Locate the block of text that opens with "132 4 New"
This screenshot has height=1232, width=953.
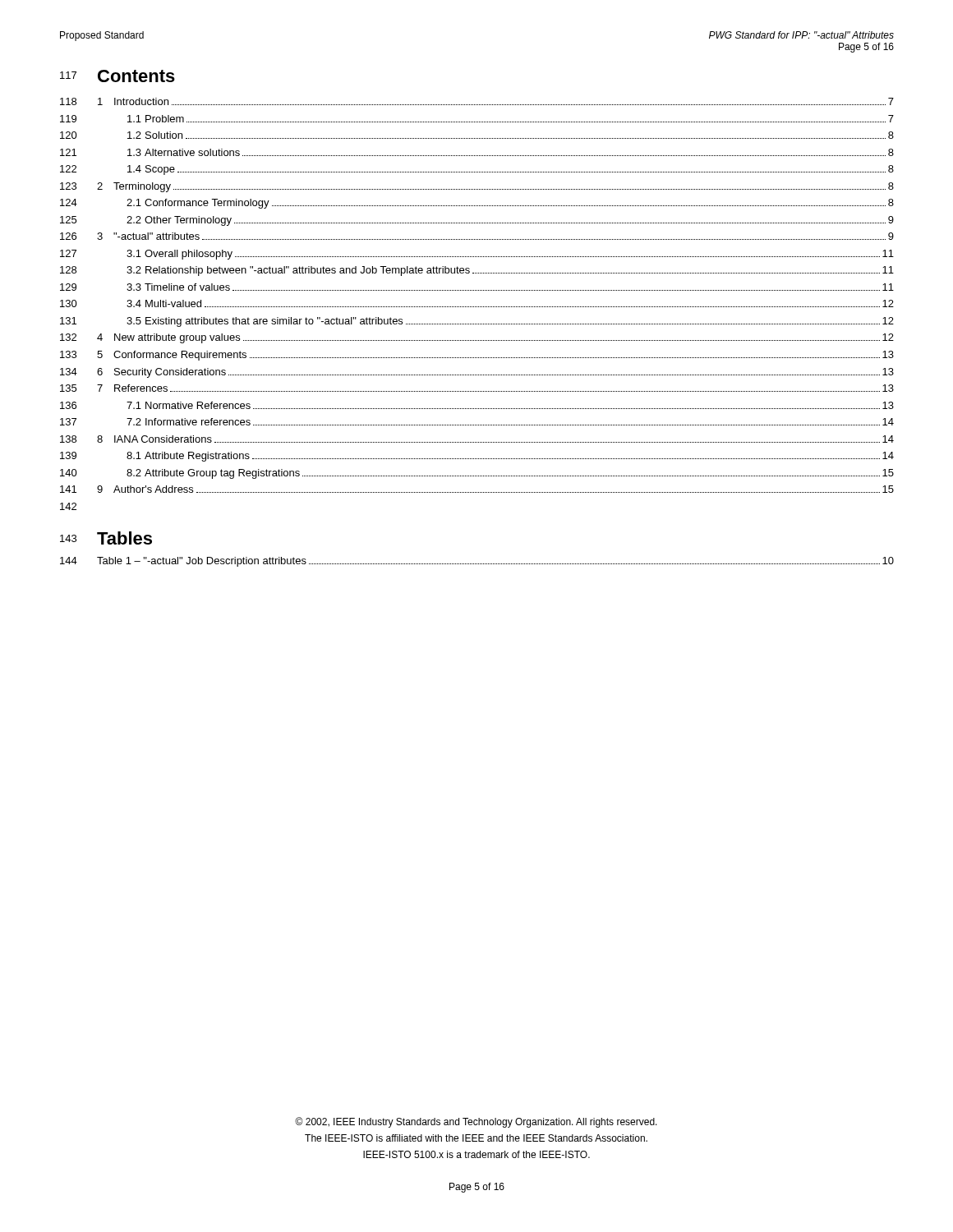tap(476, 338)
